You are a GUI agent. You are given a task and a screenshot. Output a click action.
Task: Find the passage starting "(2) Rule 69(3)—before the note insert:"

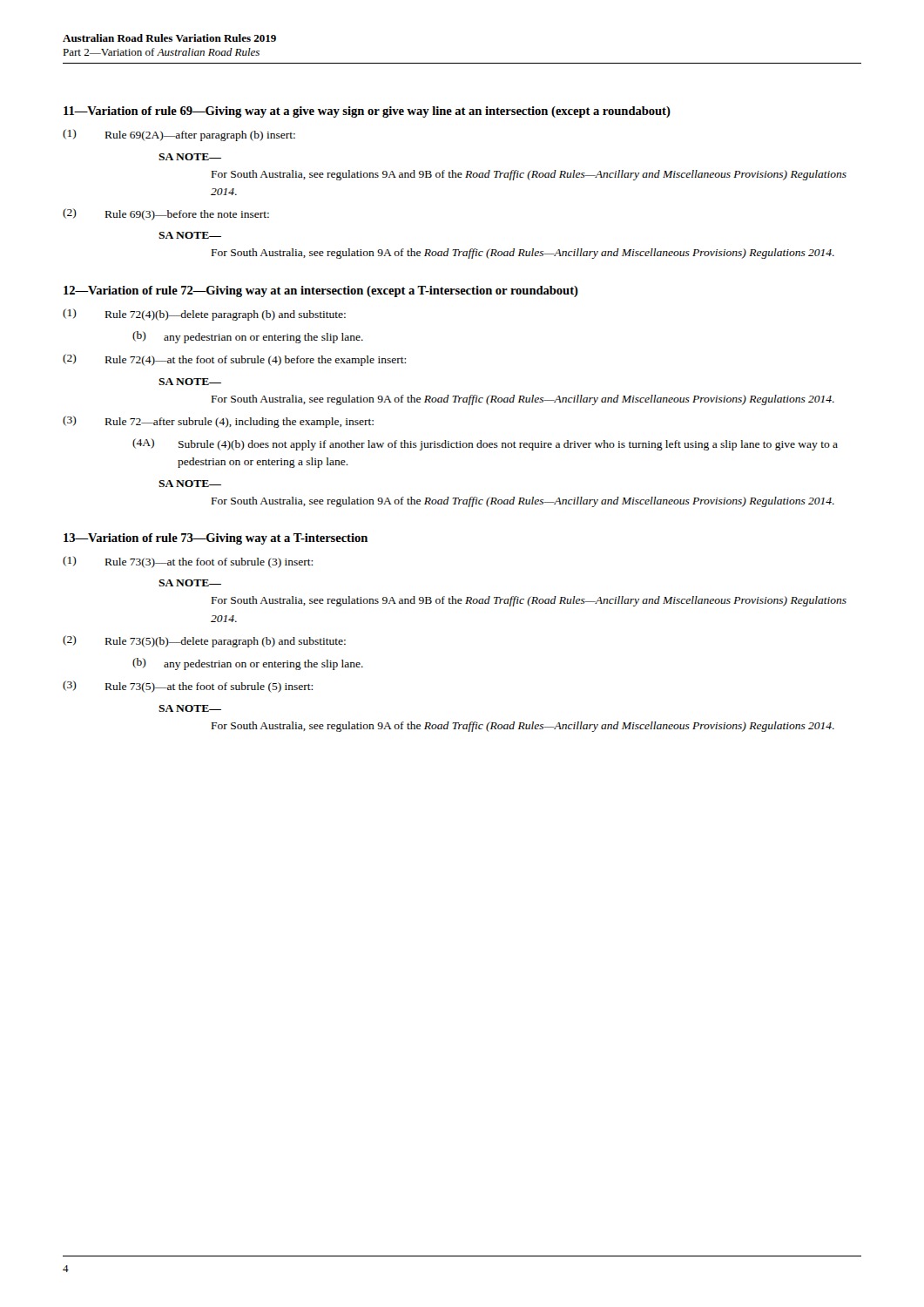point(166,214)
